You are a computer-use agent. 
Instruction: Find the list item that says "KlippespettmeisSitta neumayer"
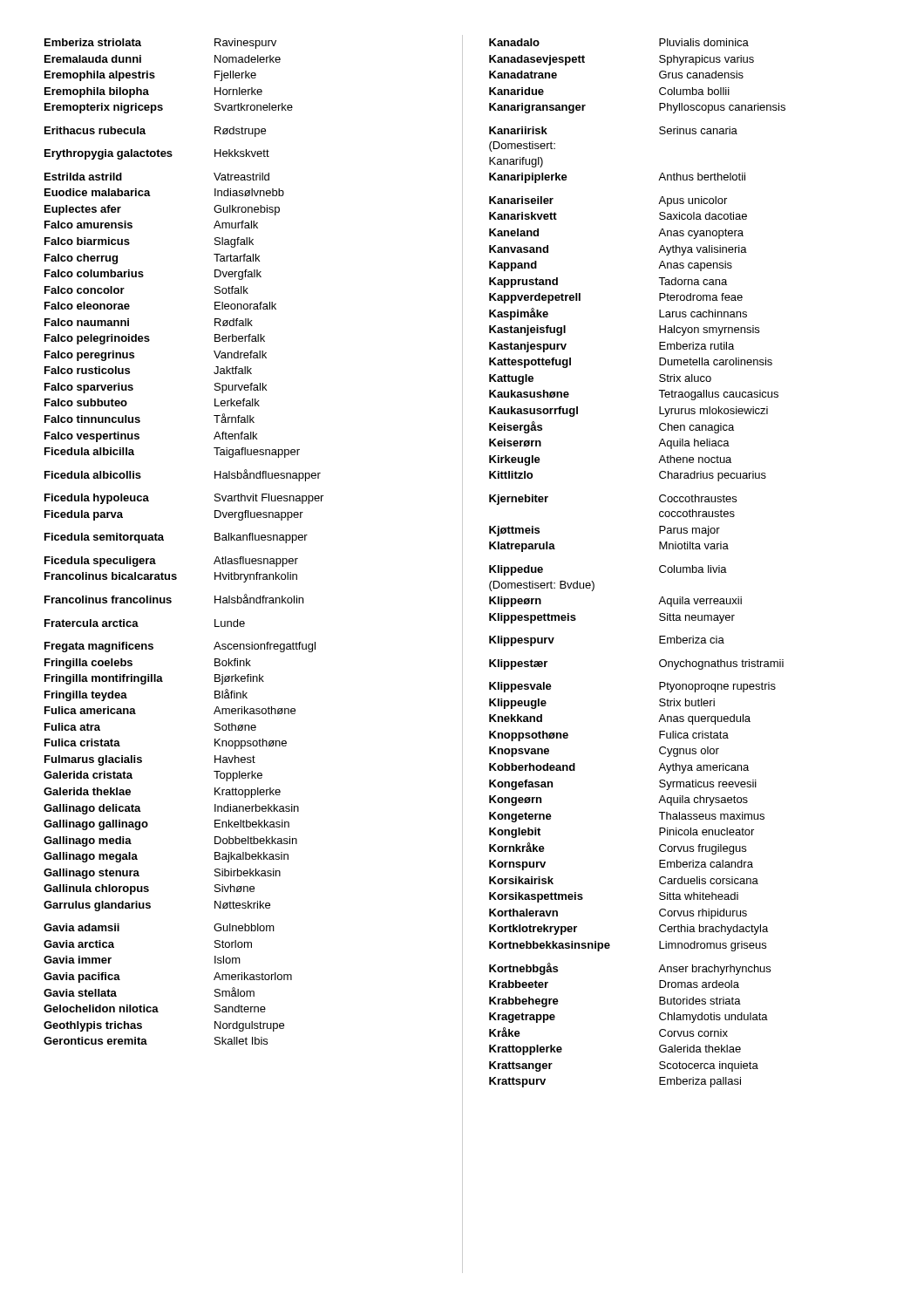[532, 619]
